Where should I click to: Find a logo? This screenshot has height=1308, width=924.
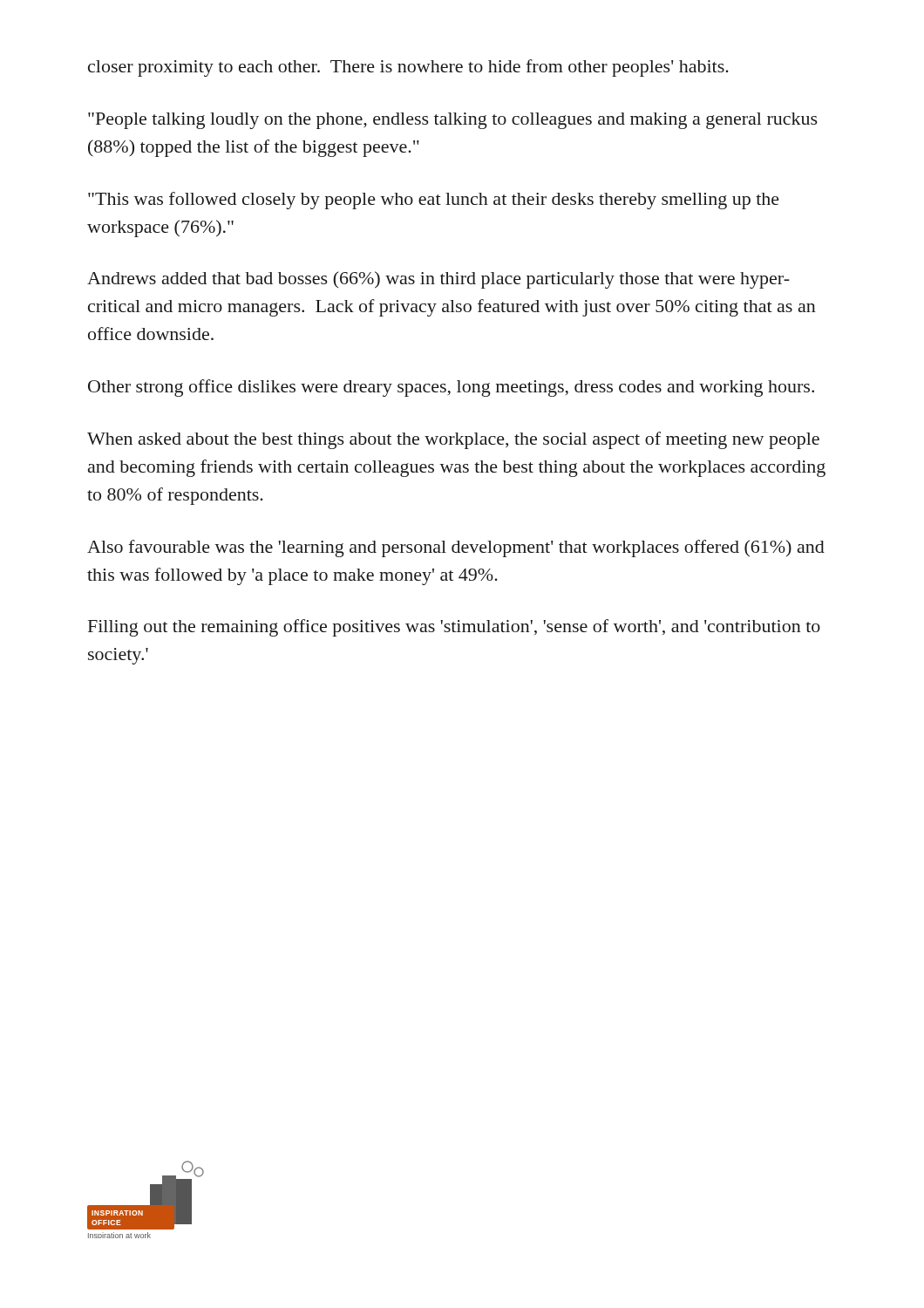tap(166, 1199)
